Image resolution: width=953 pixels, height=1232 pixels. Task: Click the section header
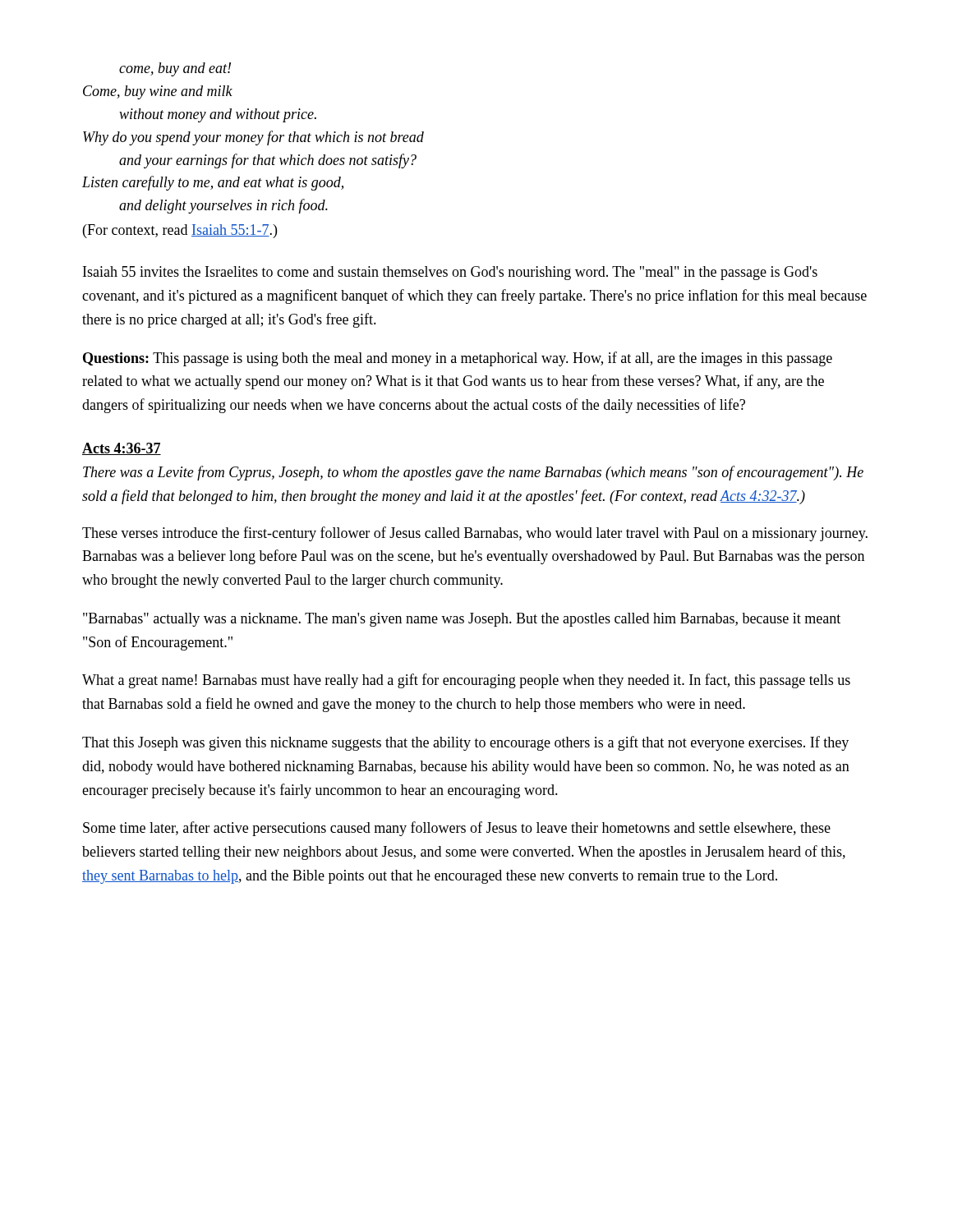[x=121, y=448]
